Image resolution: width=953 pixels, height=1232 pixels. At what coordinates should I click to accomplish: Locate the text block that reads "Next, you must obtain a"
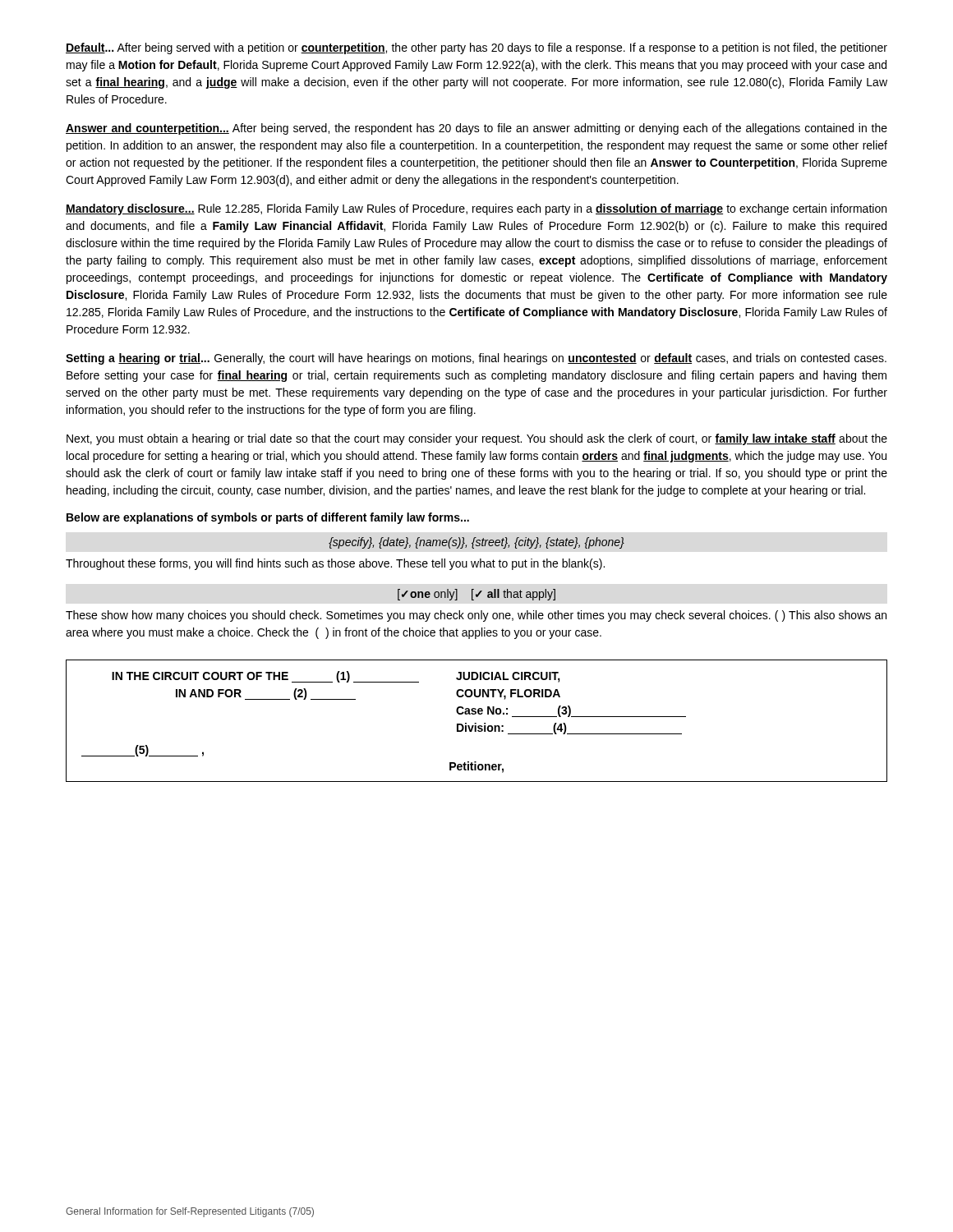(476, 465)
